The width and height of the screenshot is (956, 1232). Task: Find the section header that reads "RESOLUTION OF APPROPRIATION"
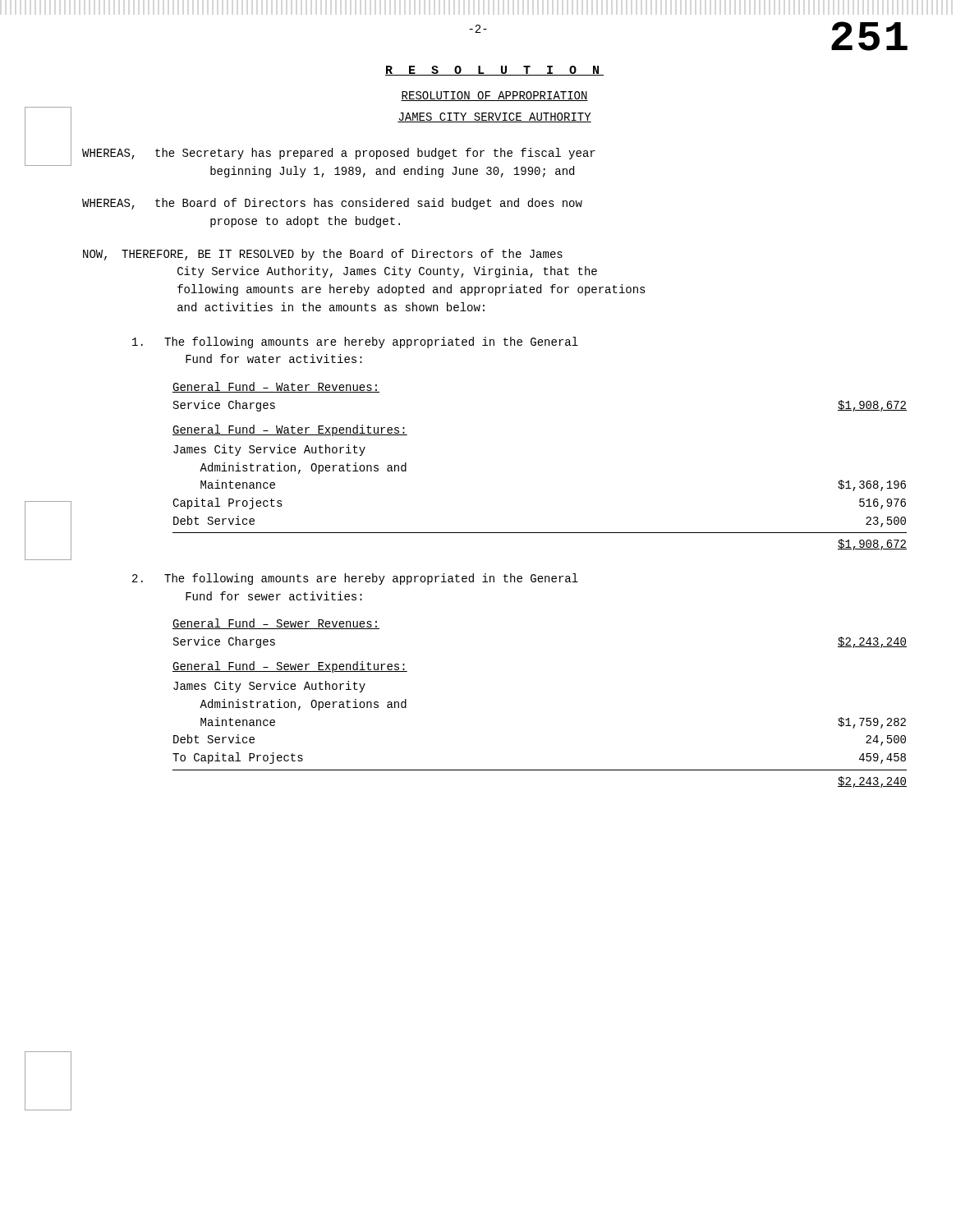pos(494,96)
